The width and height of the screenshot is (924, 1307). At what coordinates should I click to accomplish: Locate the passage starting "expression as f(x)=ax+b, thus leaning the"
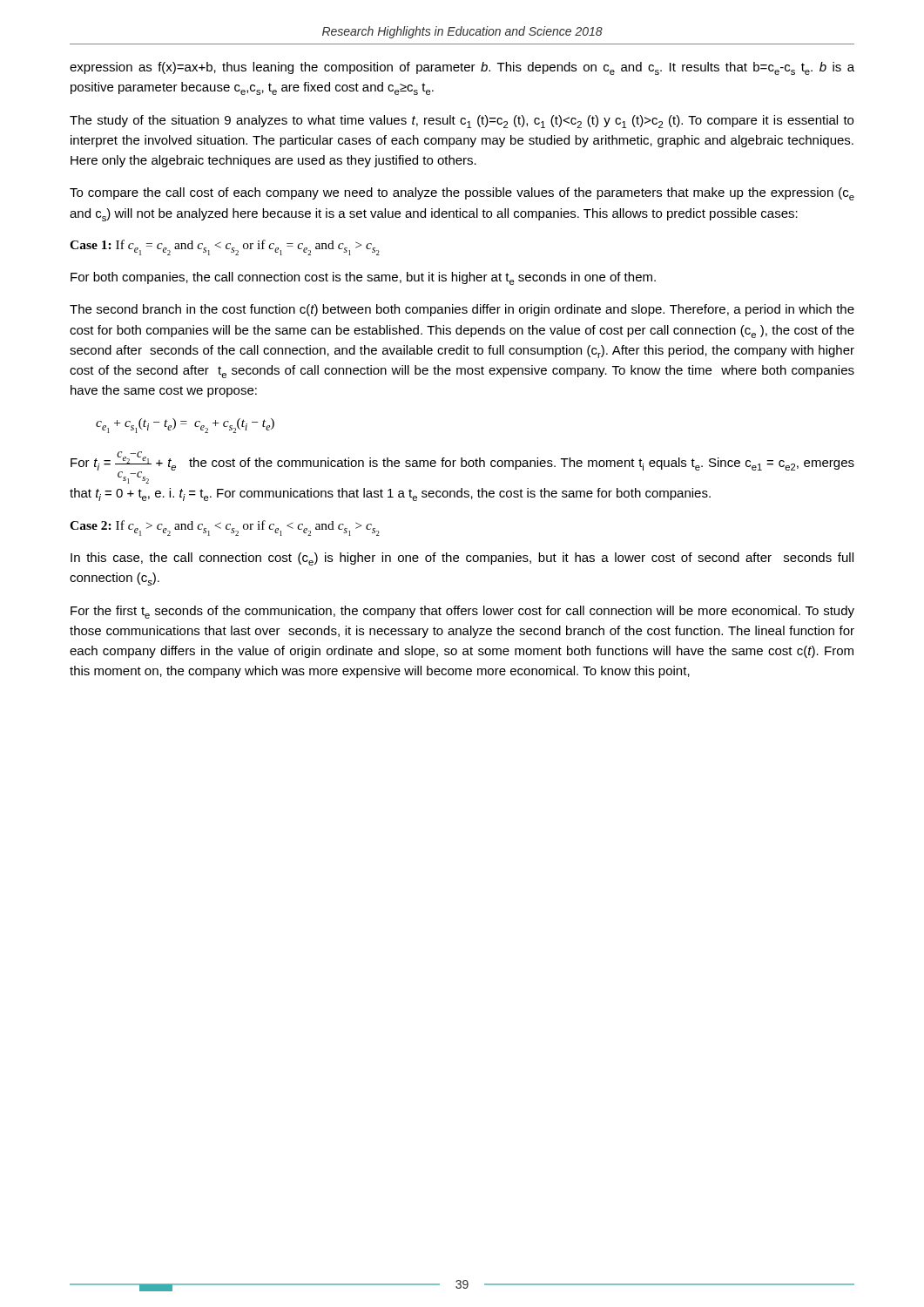(x=462, y=78)
